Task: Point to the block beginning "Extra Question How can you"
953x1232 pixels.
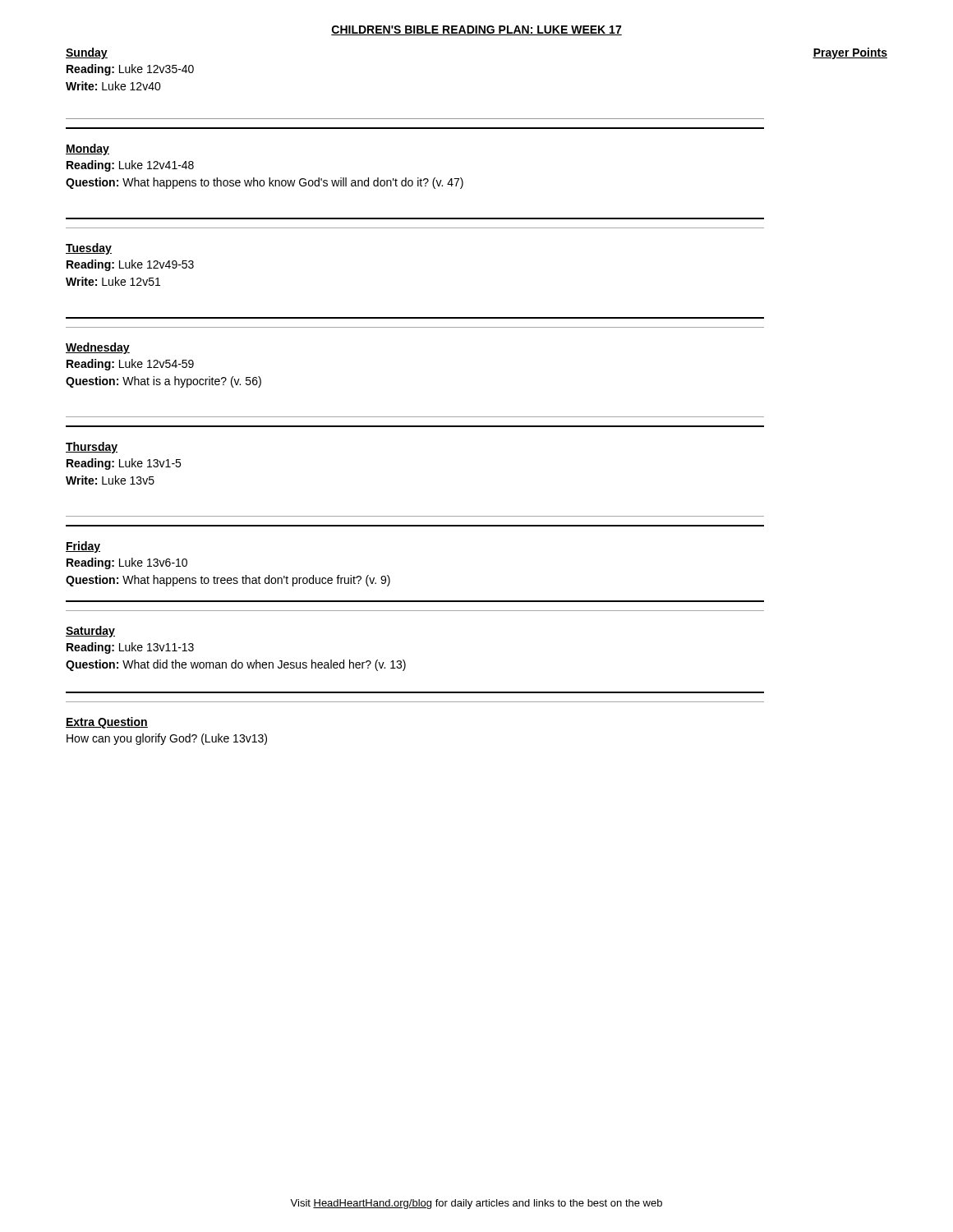Action: (x=107, y=723)
